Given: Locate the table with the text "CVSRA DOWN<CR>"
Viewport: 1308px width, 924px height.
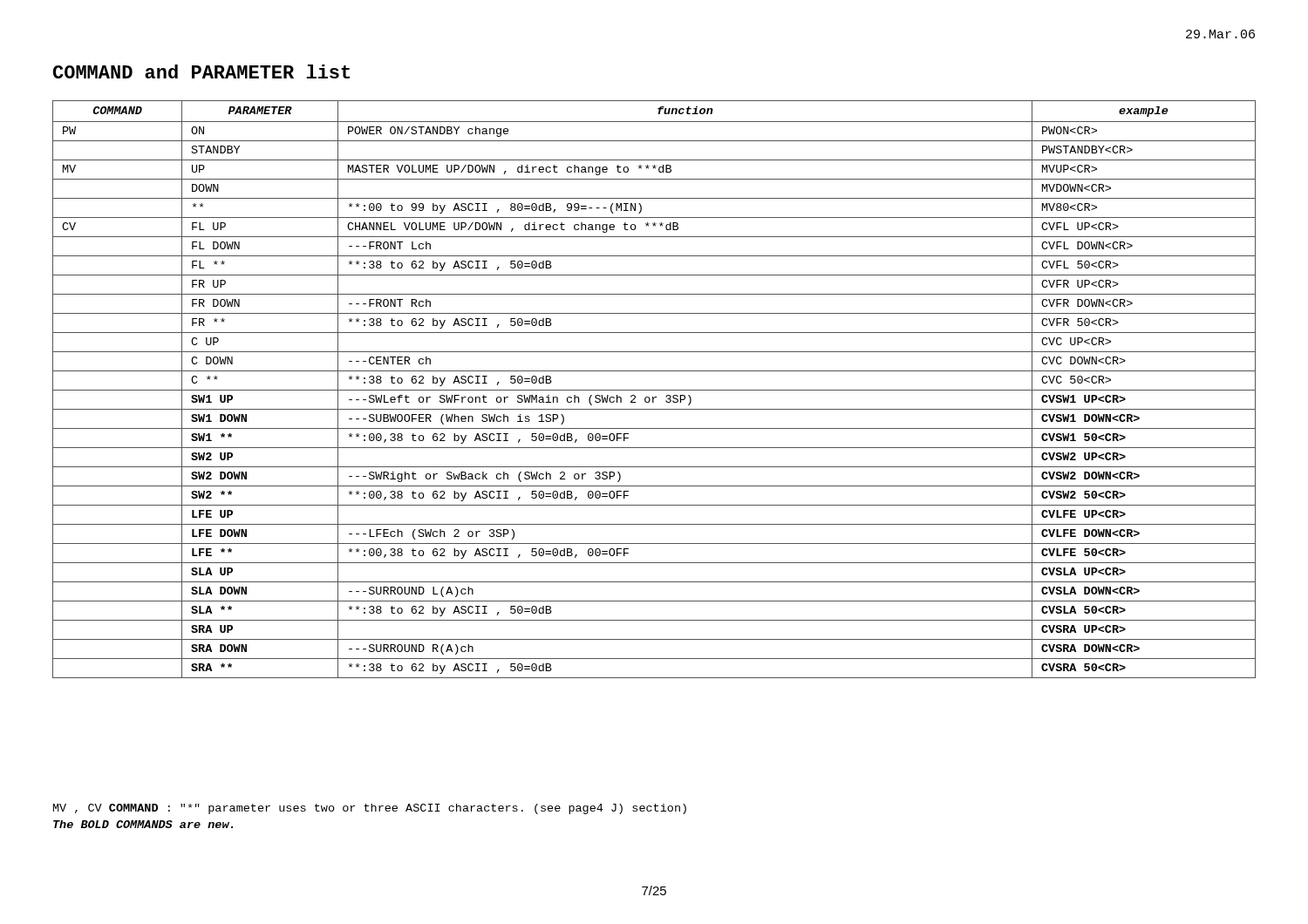Looking at the screenshot, I should (654, 389).
